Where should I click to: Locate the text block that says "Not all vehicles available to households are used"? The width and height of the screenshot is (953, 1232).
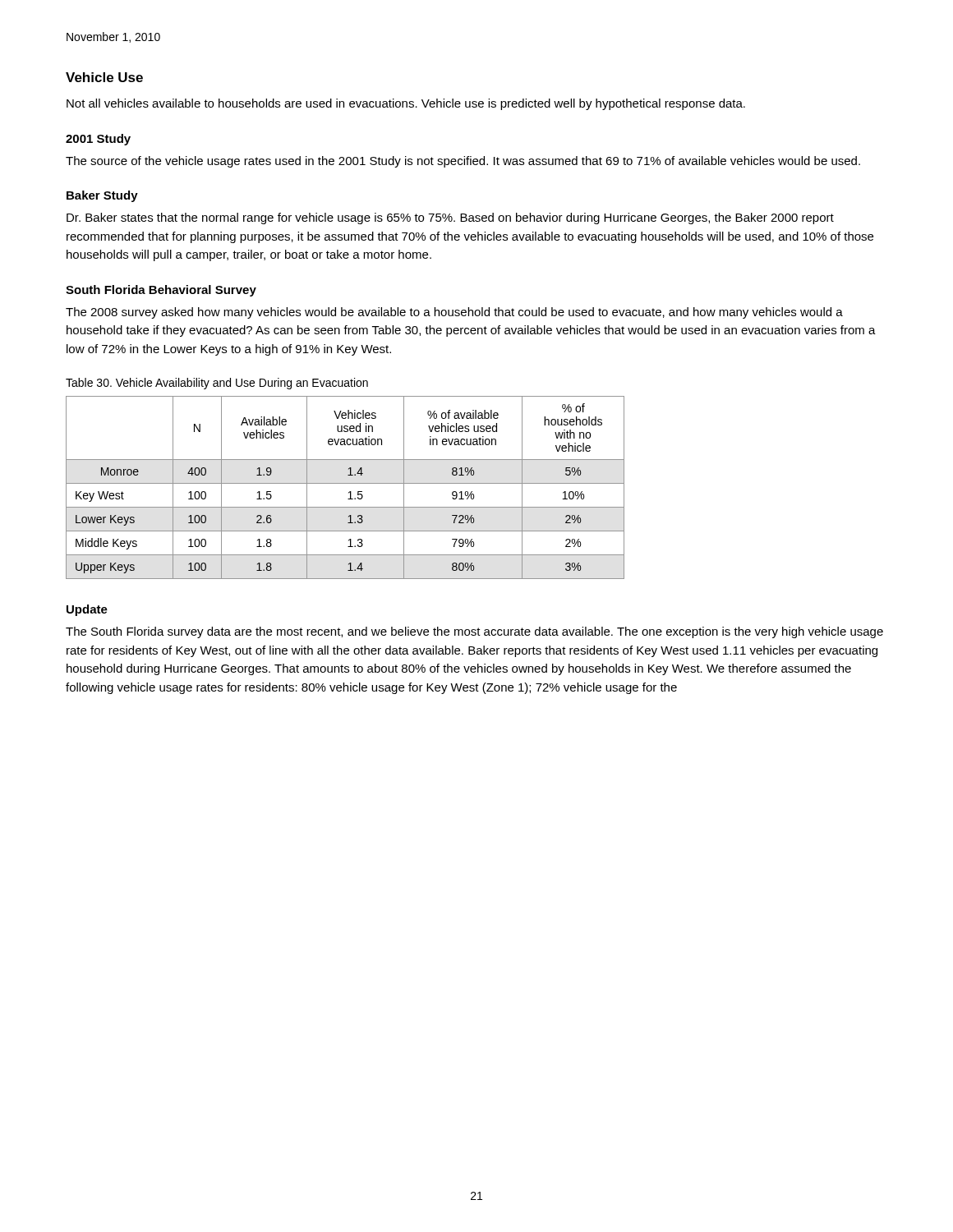406,103
